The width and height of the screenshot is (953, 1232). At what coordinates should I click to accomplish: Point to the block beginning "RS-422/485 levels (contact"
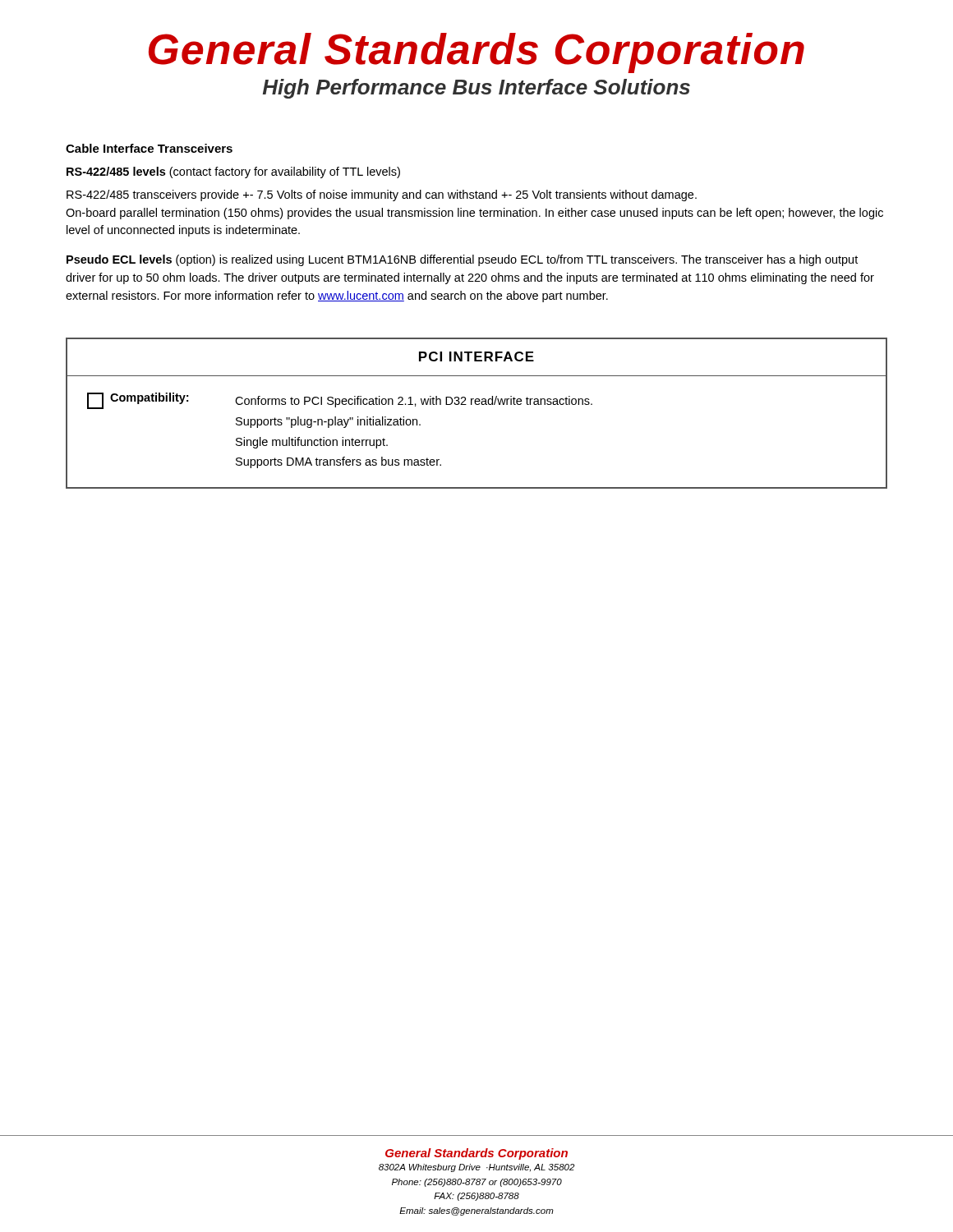tap(233, 172)
